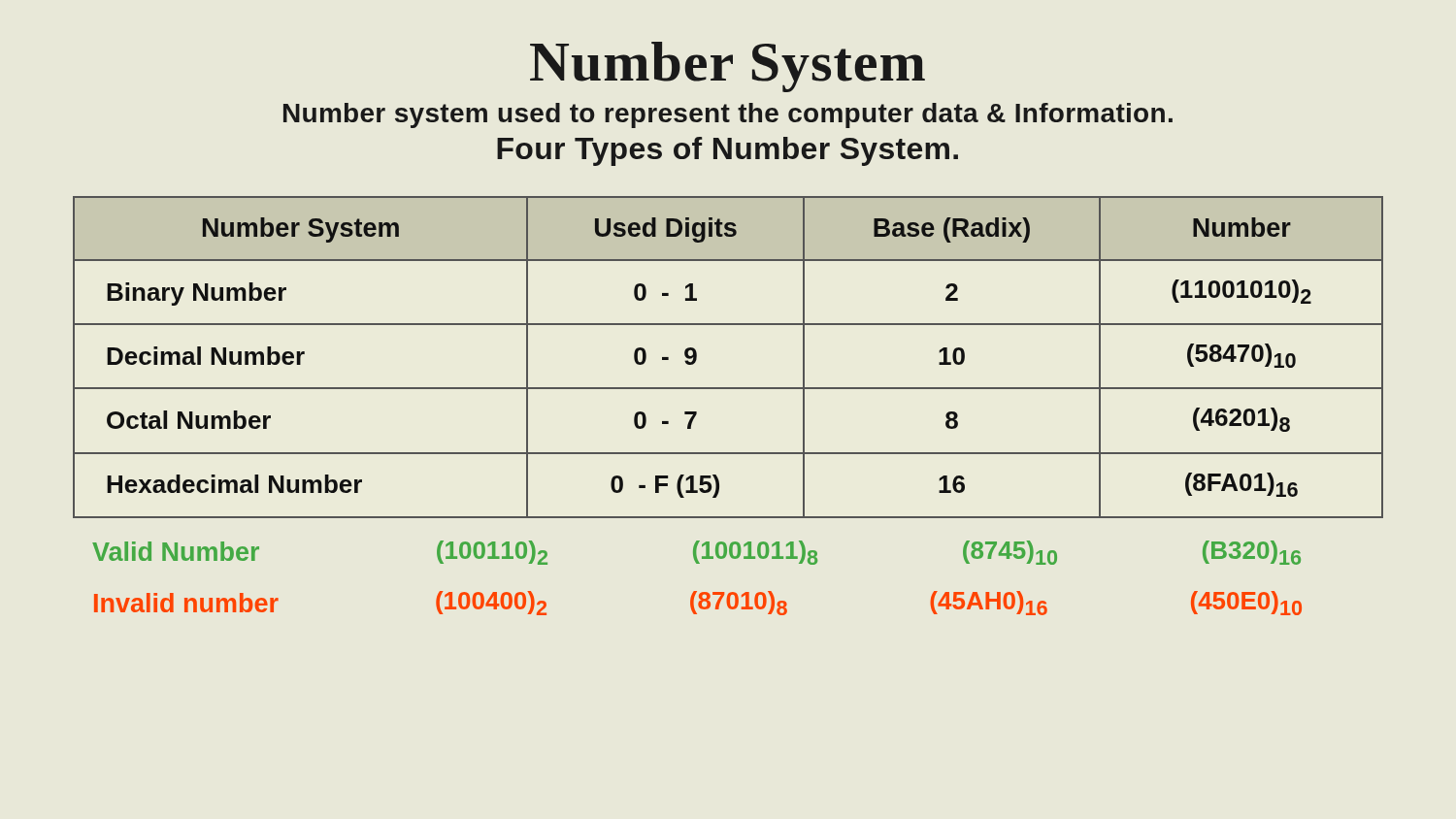Viewport: 1456px width, 819px height.
Task: Click on the region starting "Valid Number (100110)2"
Action: [728, 553]
